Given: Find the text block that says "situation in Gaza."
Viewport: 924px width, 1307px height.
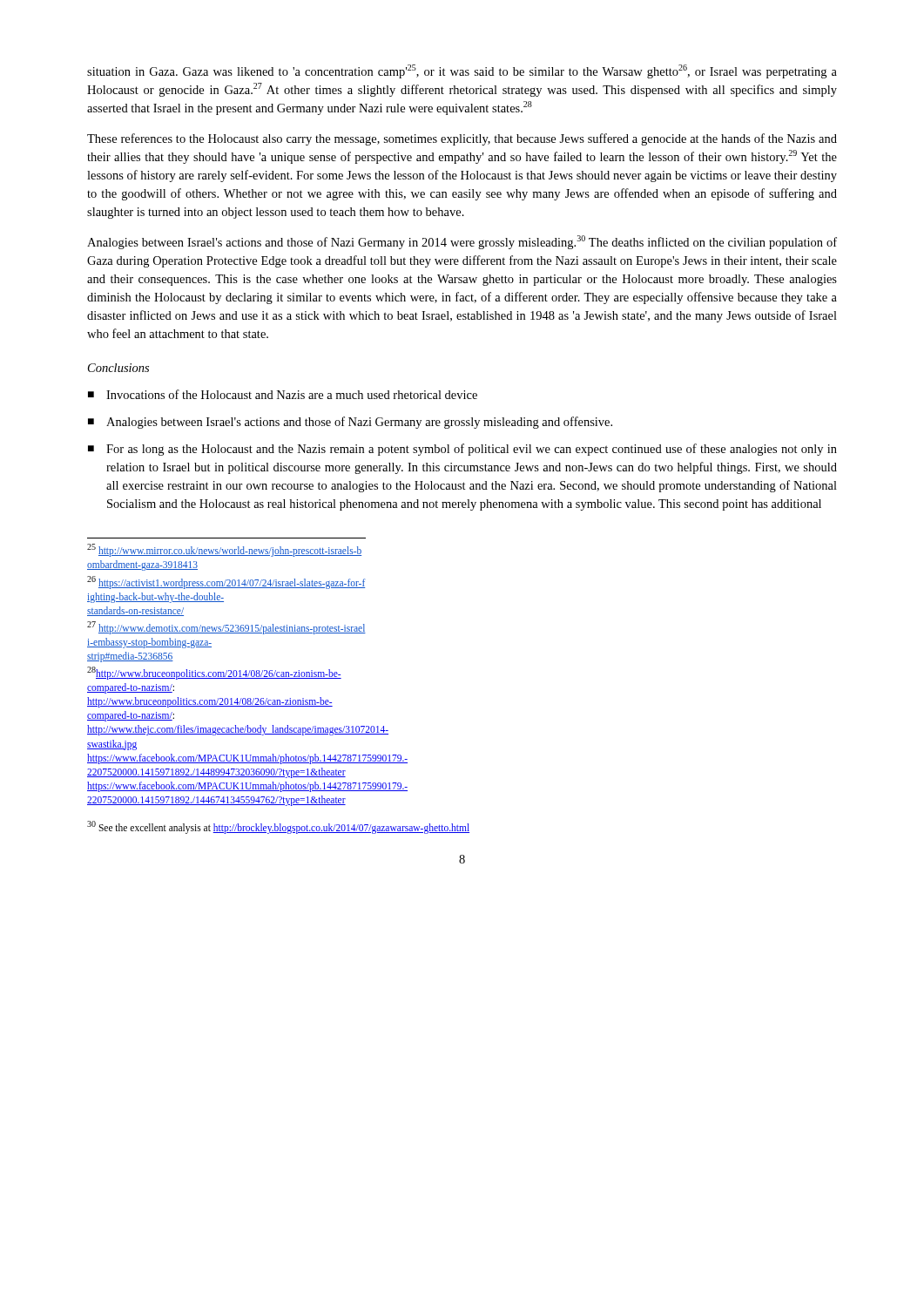Looking at the screenshot, I should coord(462,90).
